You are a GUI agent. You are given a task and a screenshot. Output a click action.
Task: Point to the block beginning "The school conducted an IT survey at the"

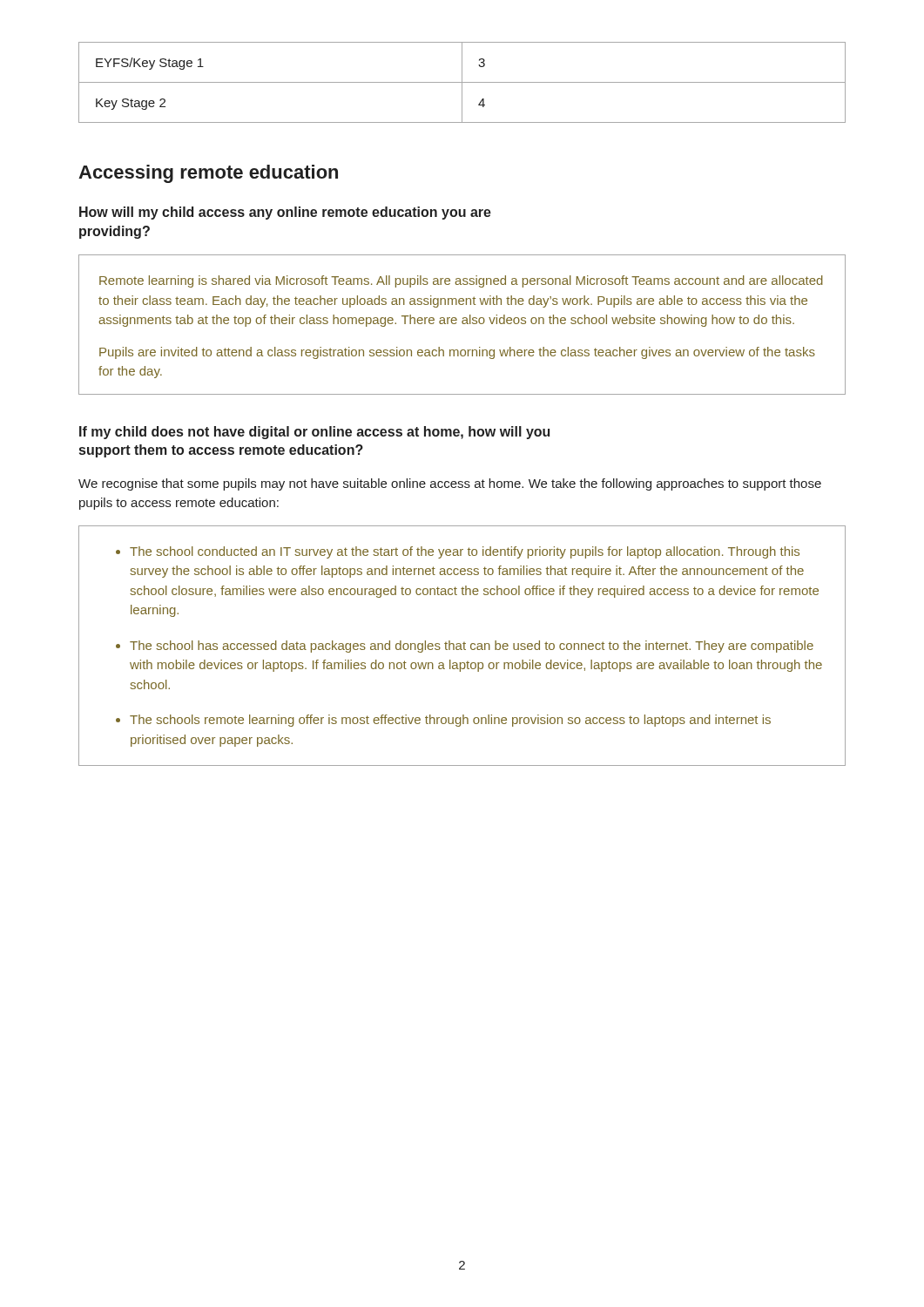click(475, 580)
